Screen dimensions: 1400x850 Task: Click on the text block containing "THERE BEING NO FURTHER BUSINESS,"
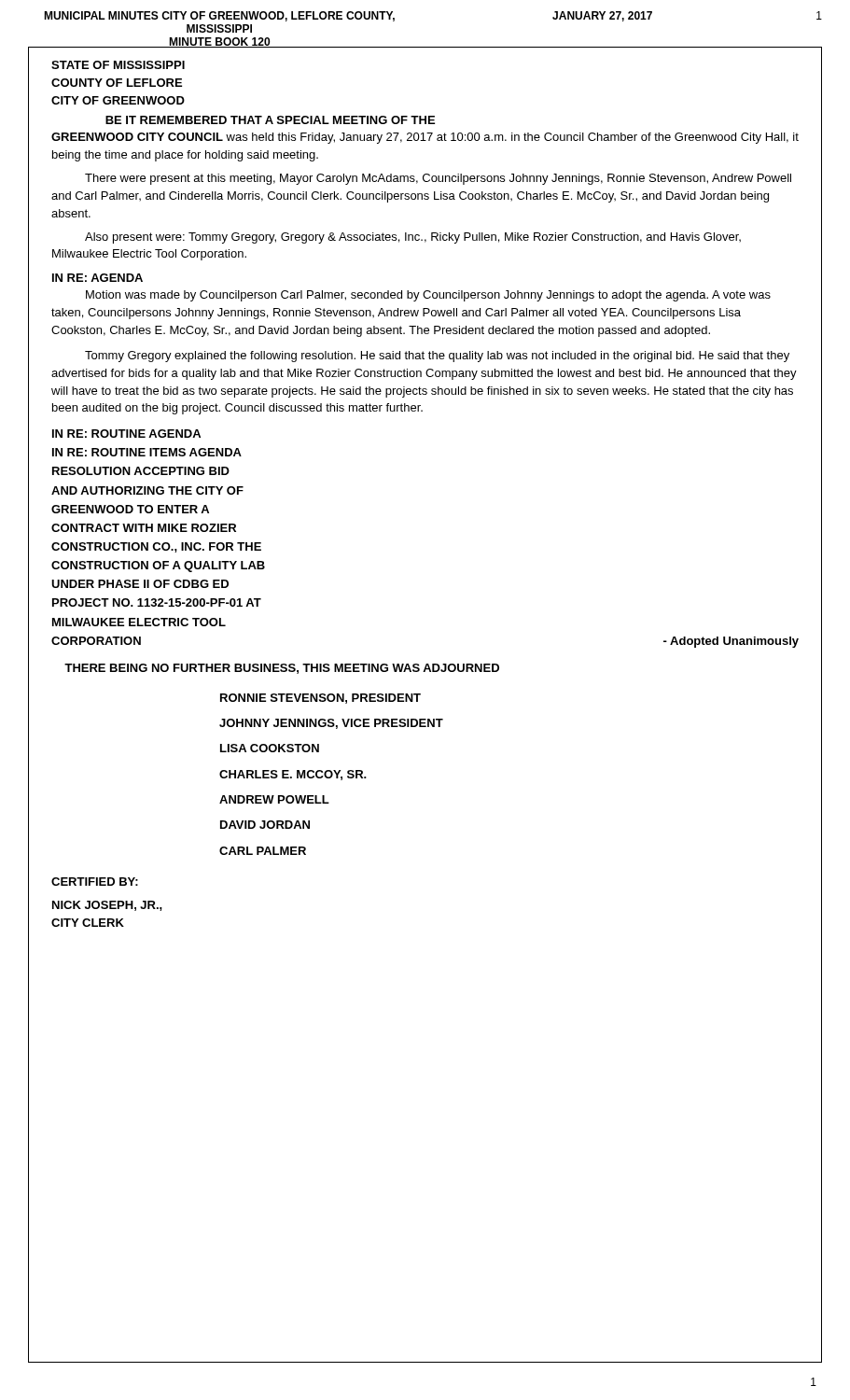coord(276,668)
